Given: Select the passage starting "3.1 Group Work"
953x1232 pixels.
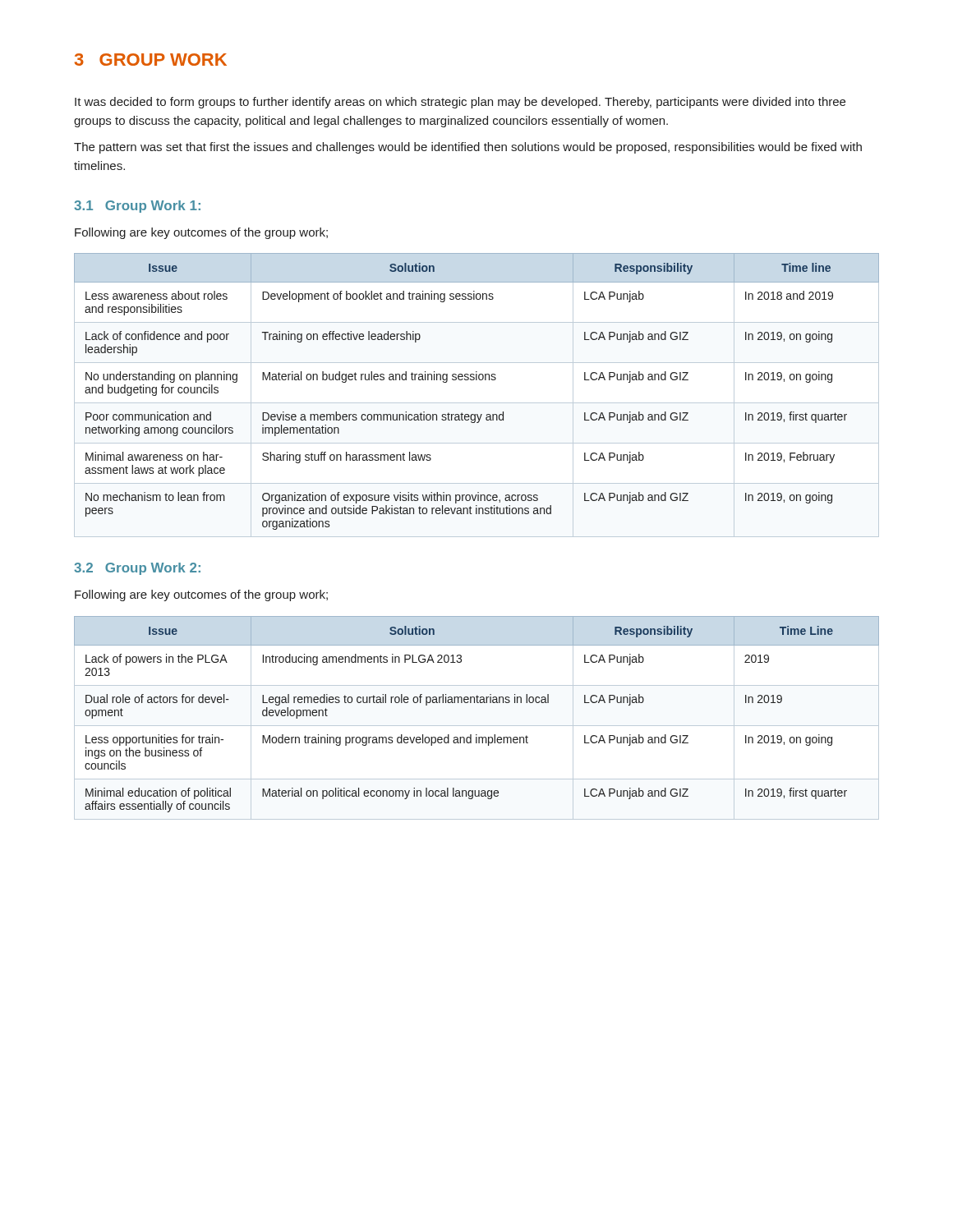Looking at the screenshot, I should point(137,207).
